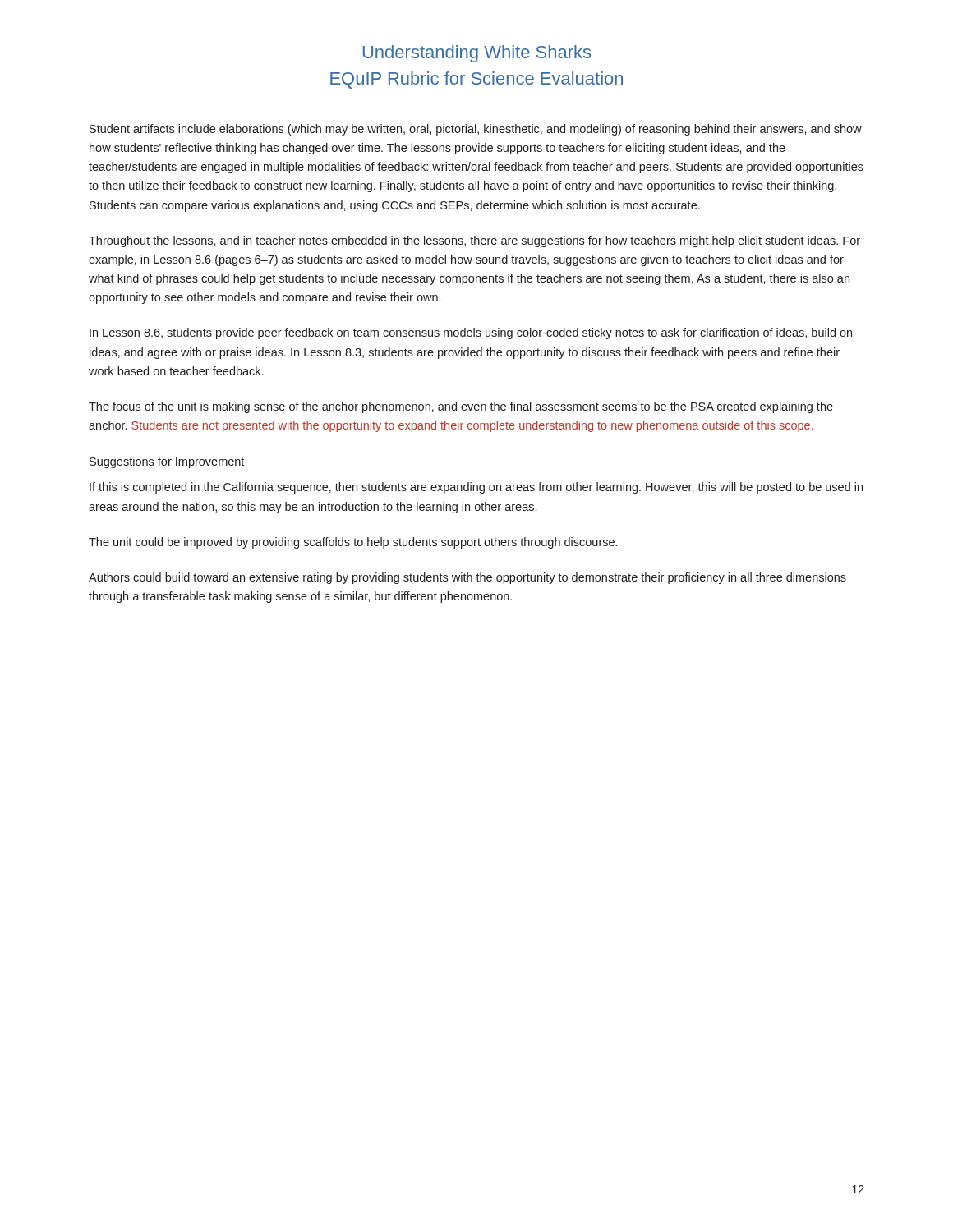Point to the block beginning "Student artifacts include elaborations (which may"
Screen dimensions: 1232x953
pyautogui.click(x=476, y=167)
